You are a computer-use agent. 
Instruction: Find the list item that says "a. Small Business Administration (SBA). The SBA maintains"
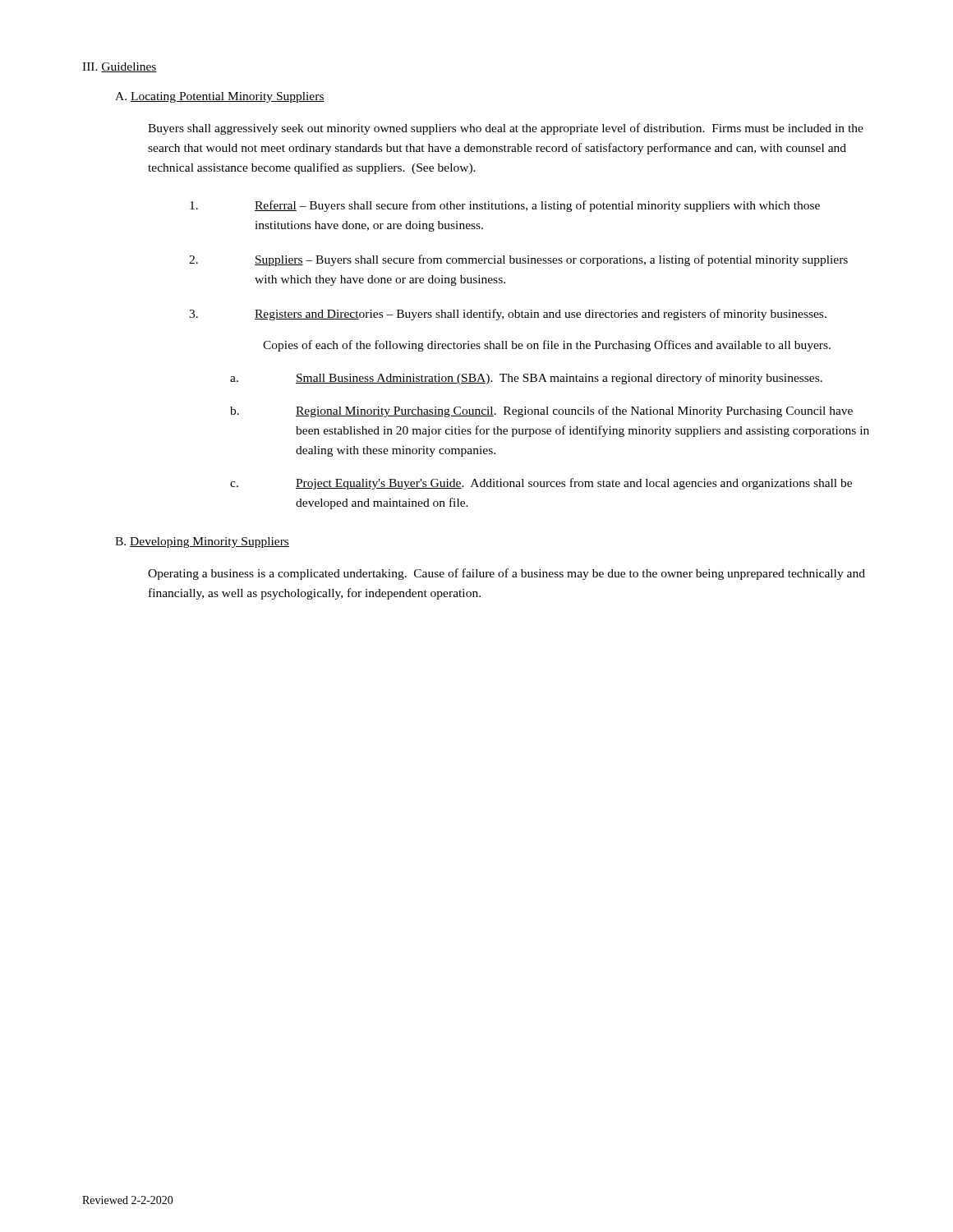(509, 378)
